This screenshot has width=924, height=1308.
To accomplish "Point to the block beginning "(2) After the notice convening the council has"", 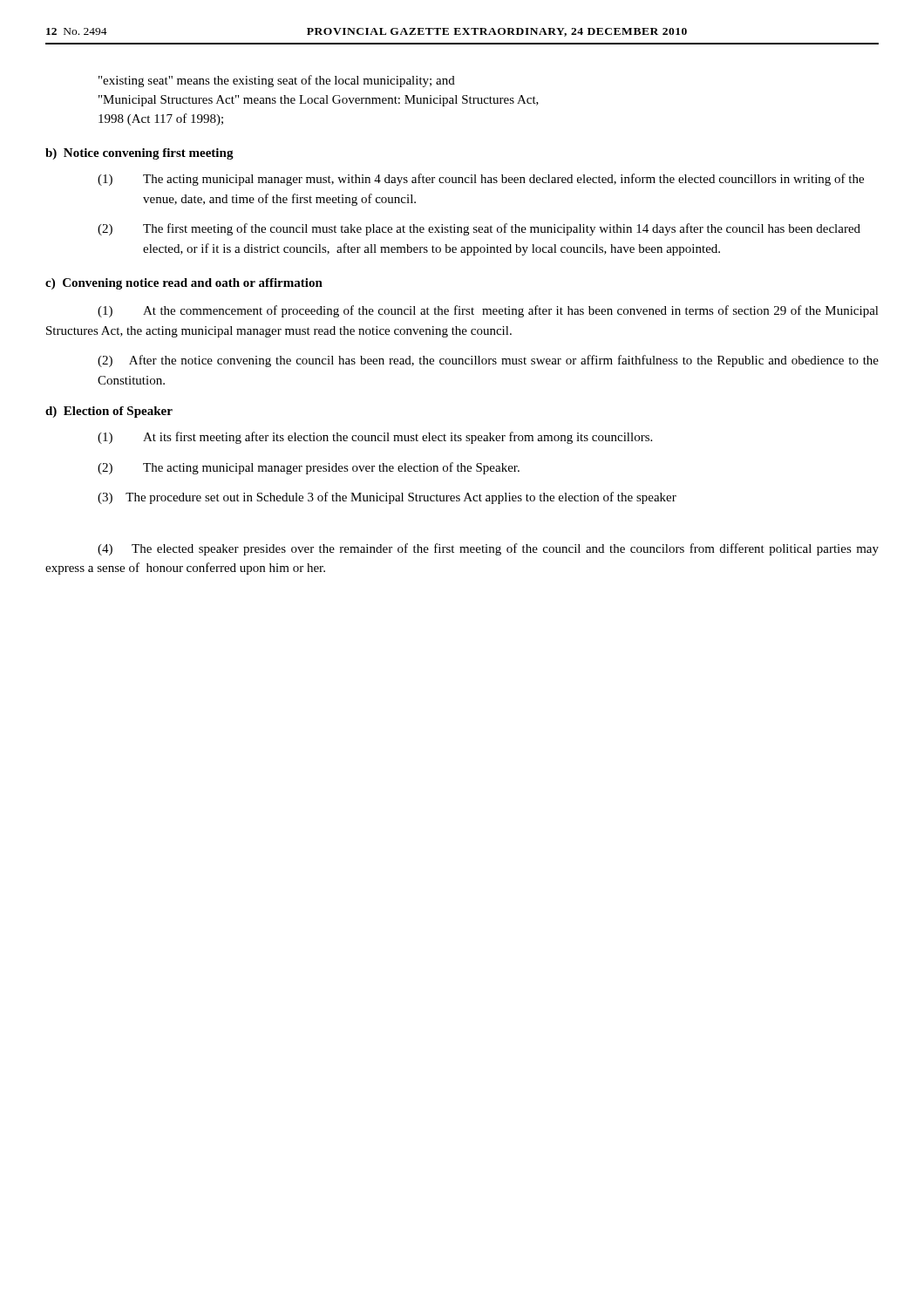I will coord(488,370).
